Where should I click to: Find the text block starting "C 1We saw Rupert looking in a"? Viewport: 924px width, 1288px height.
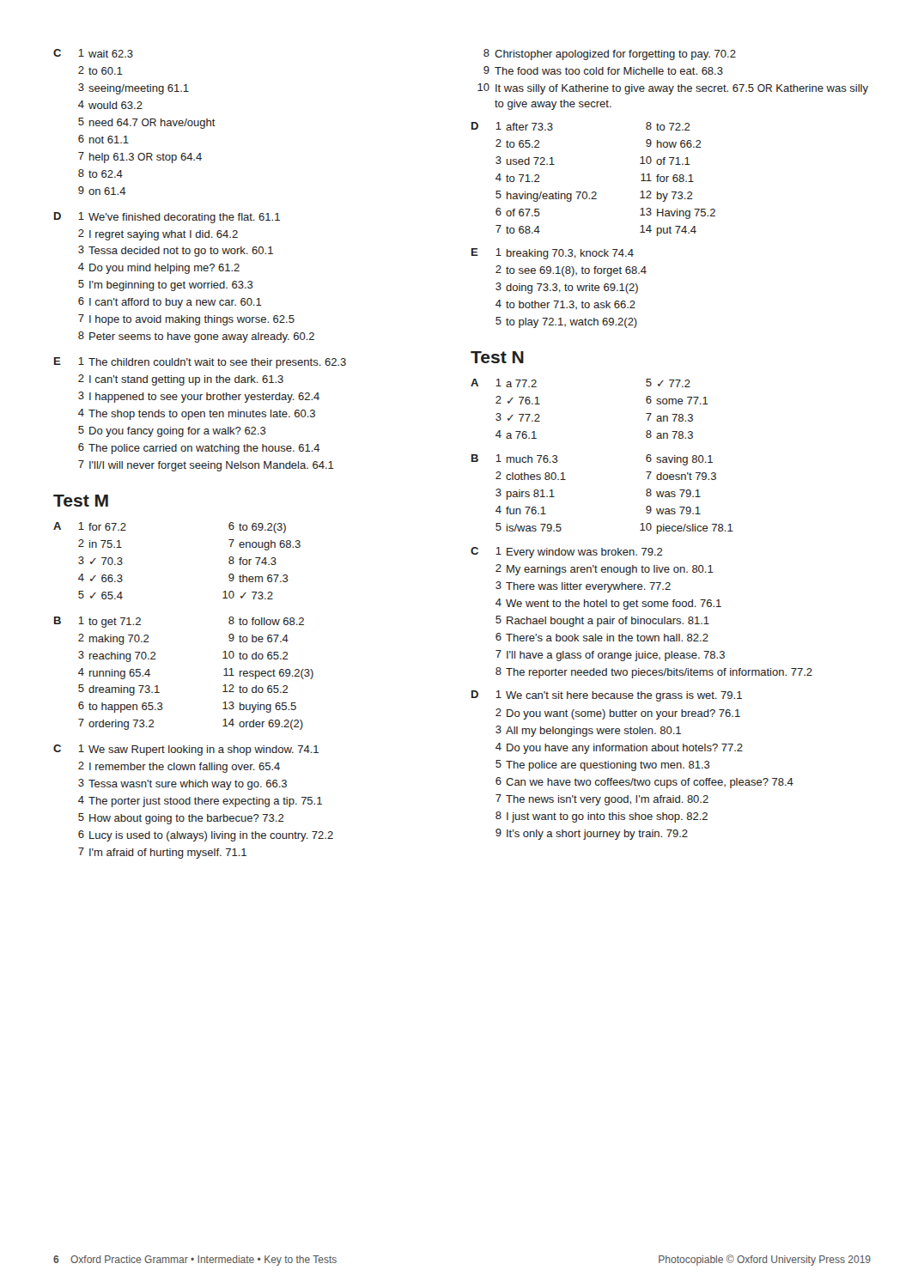coord(244,802)
